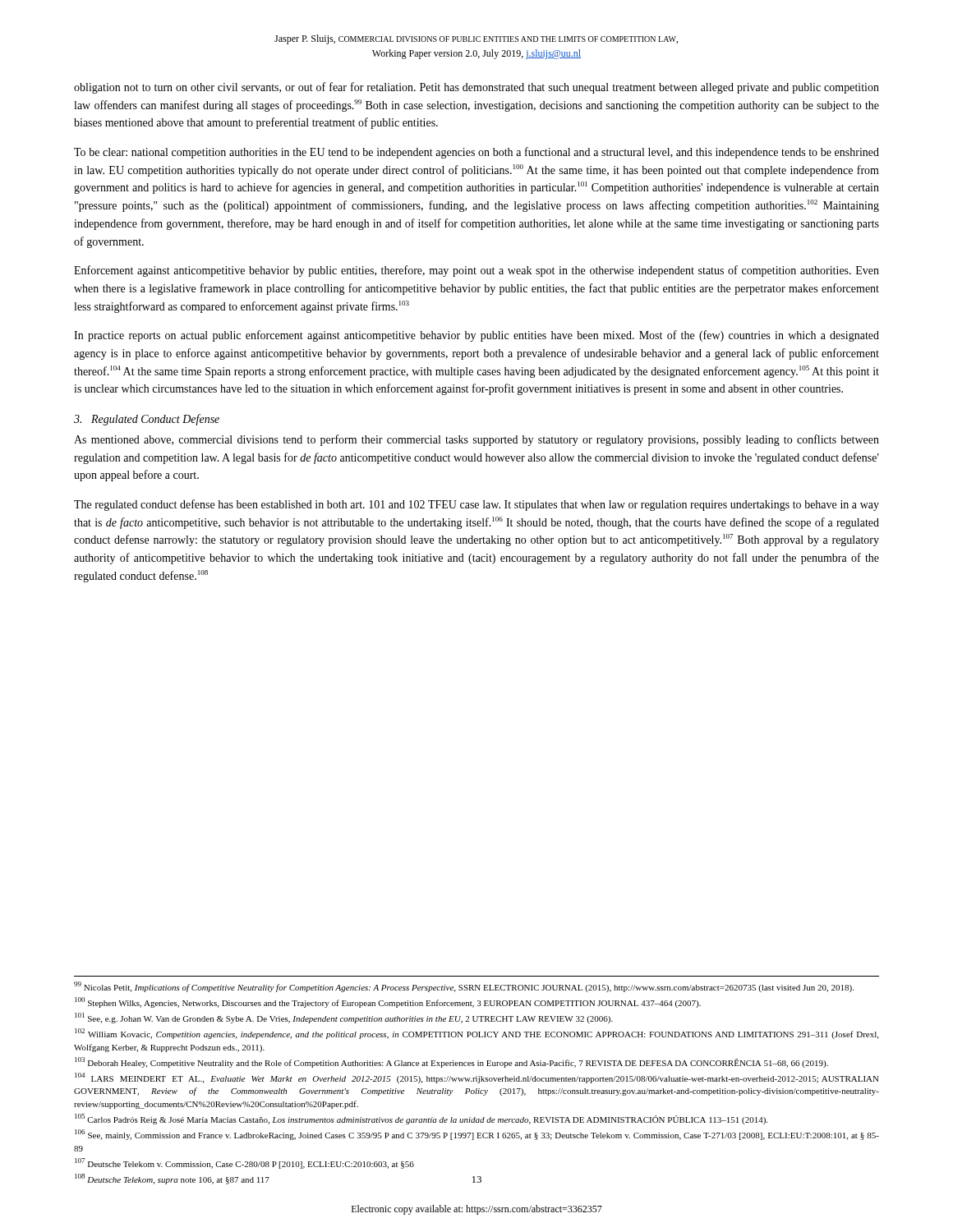Click on the text block starting "100 Stephen Wilks, Agencies,"
Screen dimensions: 1232x953
[x=388, y=1002]
